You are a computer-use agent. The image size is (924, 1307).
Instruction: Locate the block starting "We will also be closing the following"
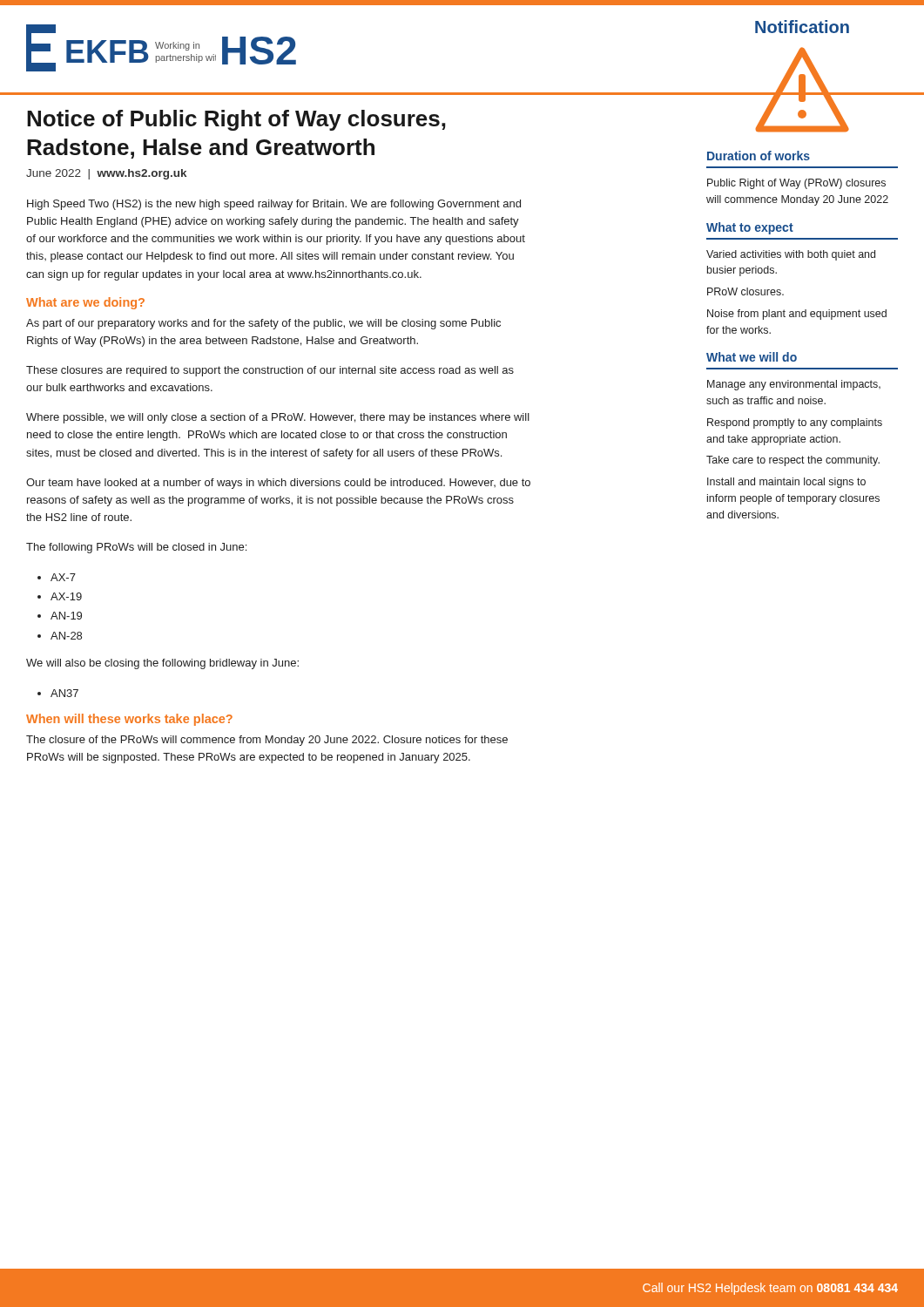279,663
